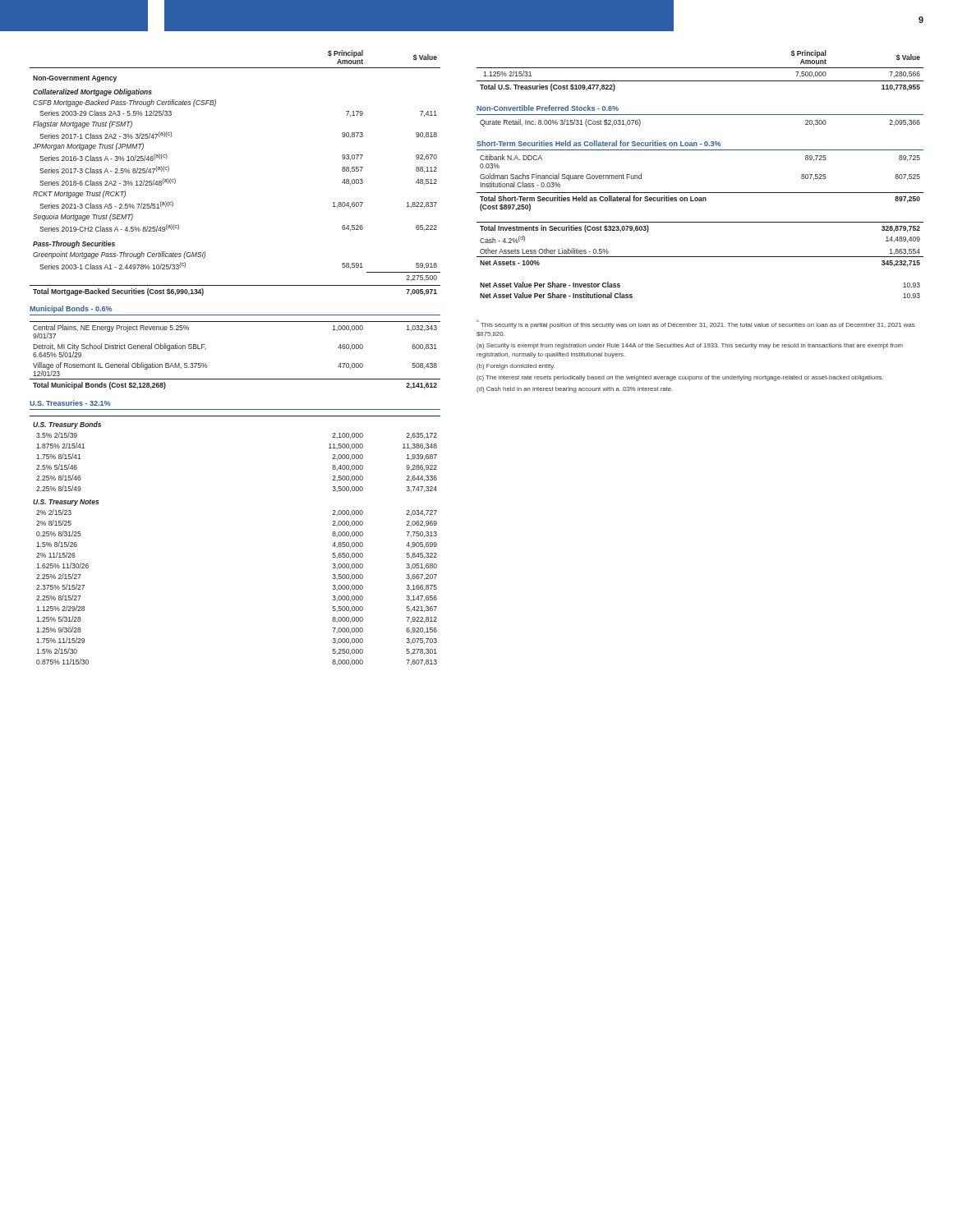Locate the table with the text "Series 2019-CH2 Class A -"

235,172
